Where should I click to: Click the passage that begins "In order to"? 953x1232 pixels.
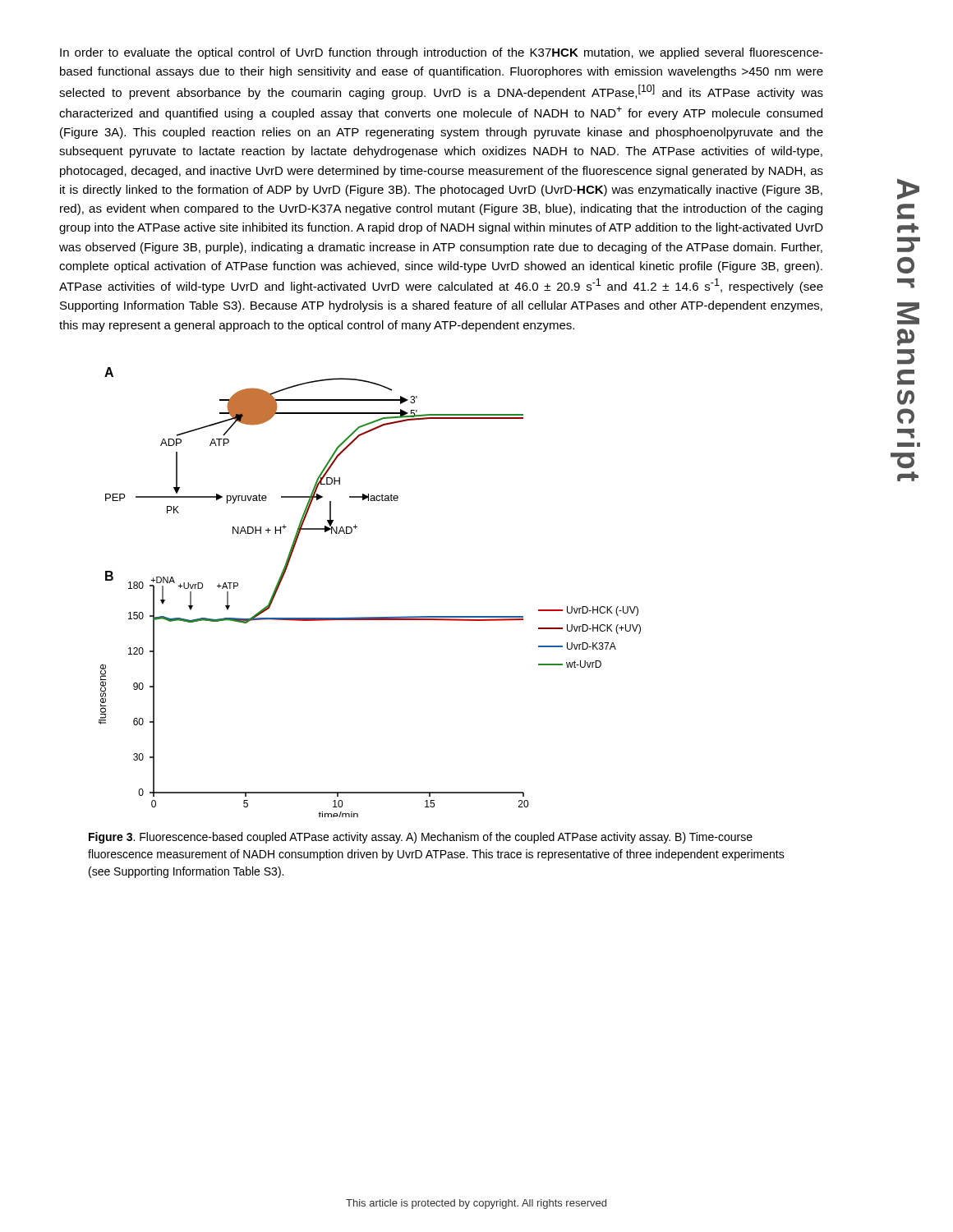coord(441,188)
